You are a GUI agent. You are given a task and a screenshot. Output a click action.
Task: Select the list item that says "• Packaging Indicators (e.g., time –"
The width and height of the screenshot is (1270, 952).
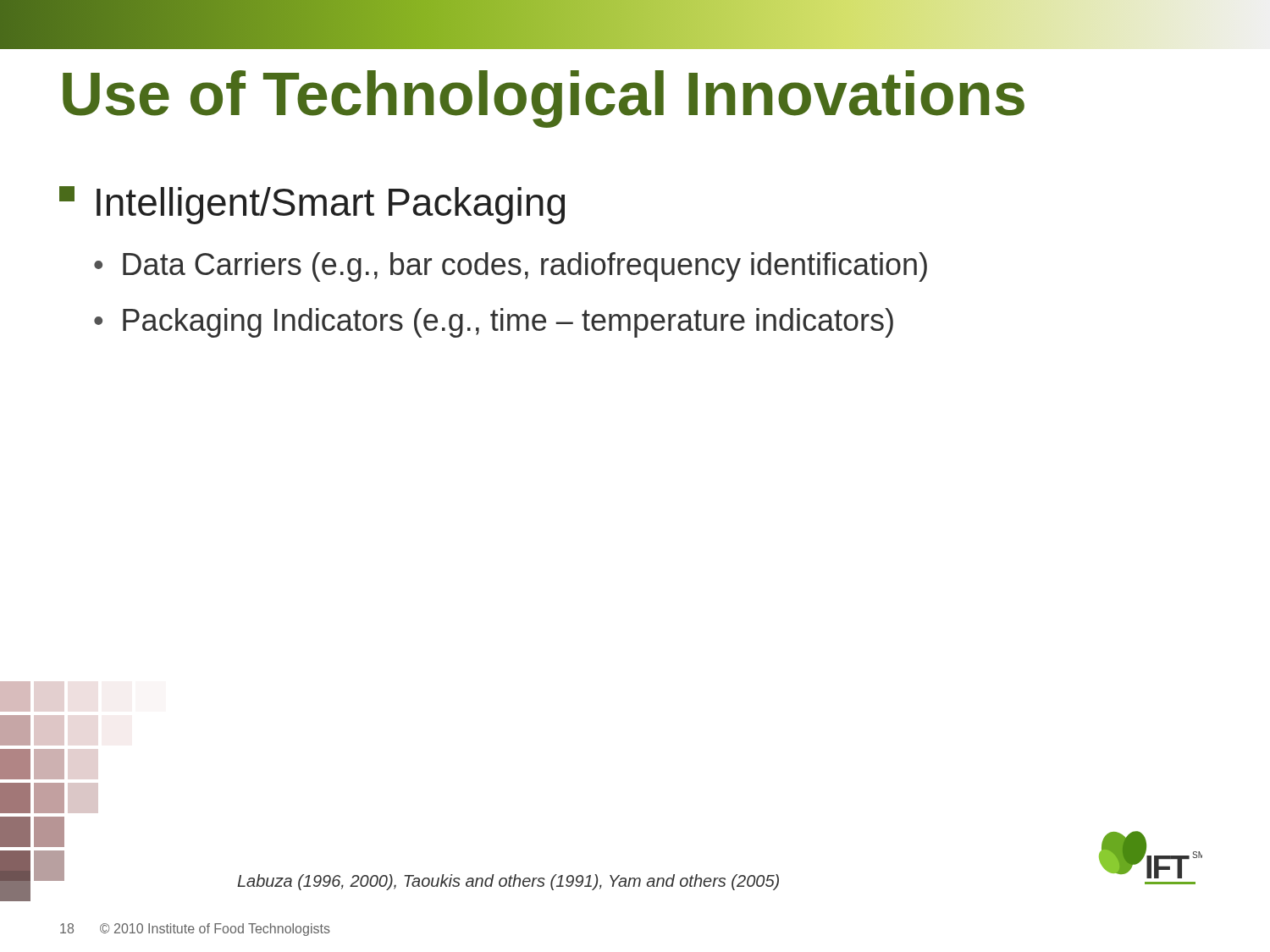(494, 321)
